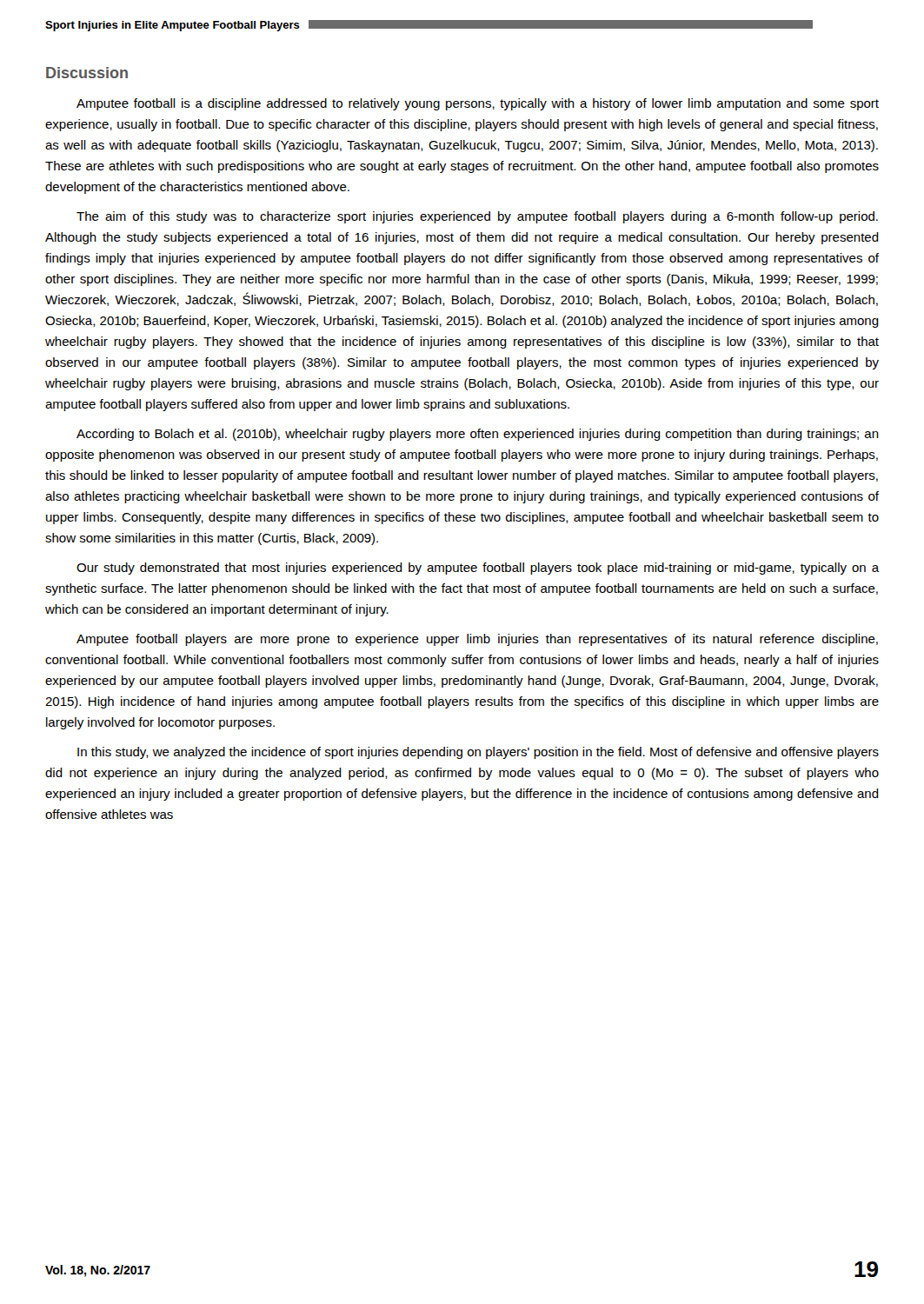Find the text block containing "Amputee football is"
This screenshot has width=924, height=1304.
(462, 145)
